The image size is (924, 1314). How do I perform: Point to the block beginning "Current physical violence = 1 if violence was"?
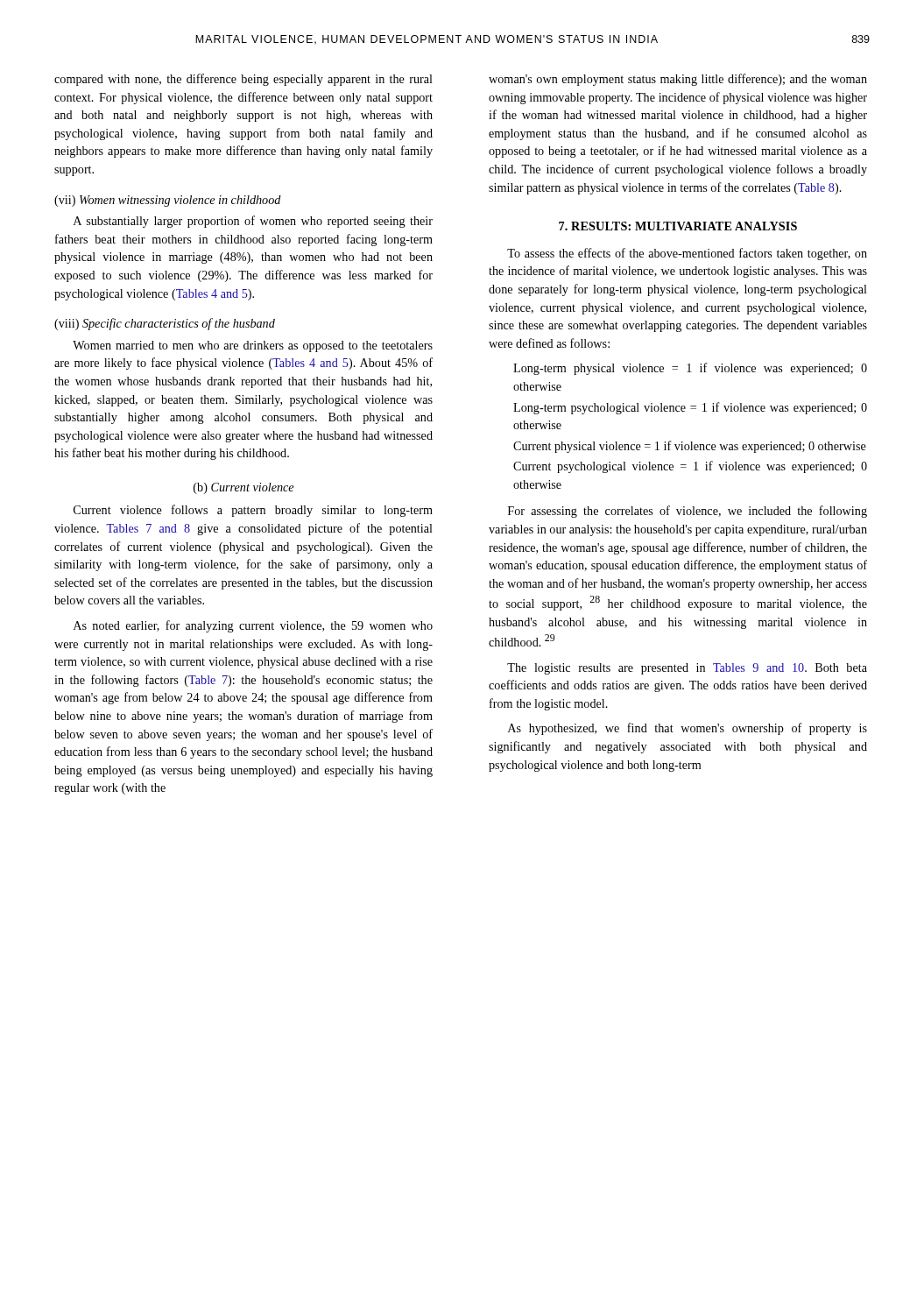click(x=690, y=446)
